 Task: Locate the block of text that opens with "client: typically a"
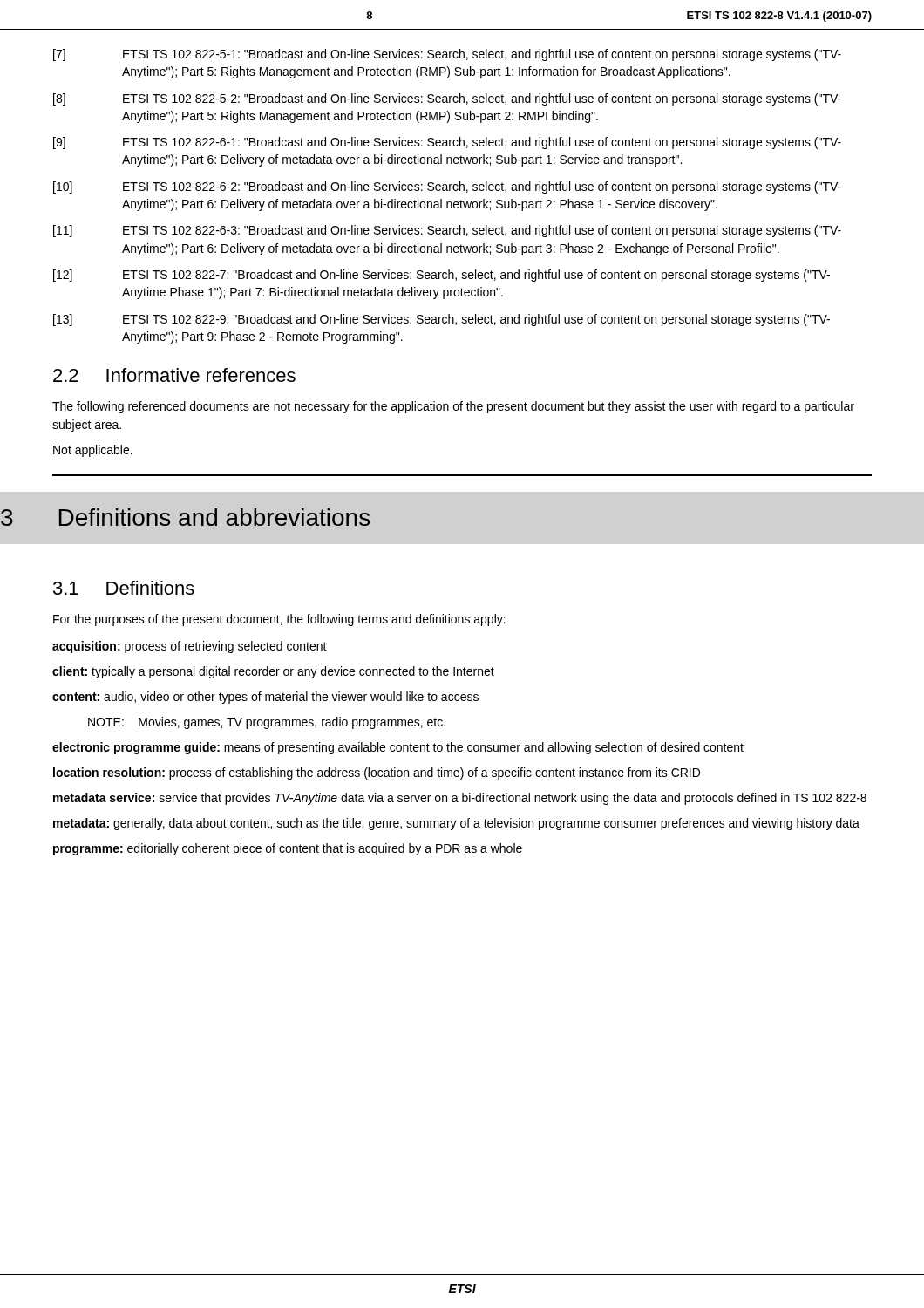point(273,672)
